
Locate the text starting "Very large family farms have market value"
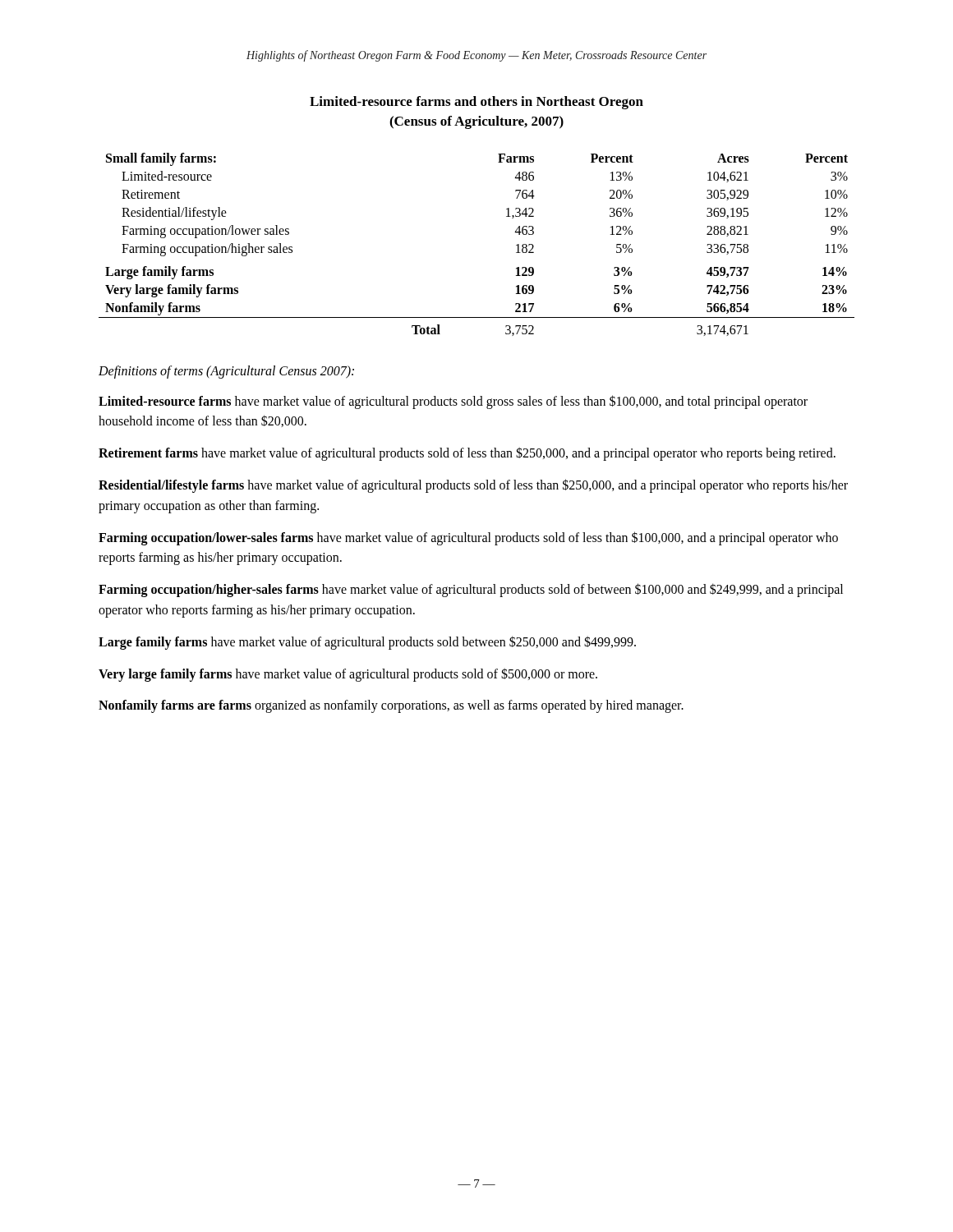(348, 674)
